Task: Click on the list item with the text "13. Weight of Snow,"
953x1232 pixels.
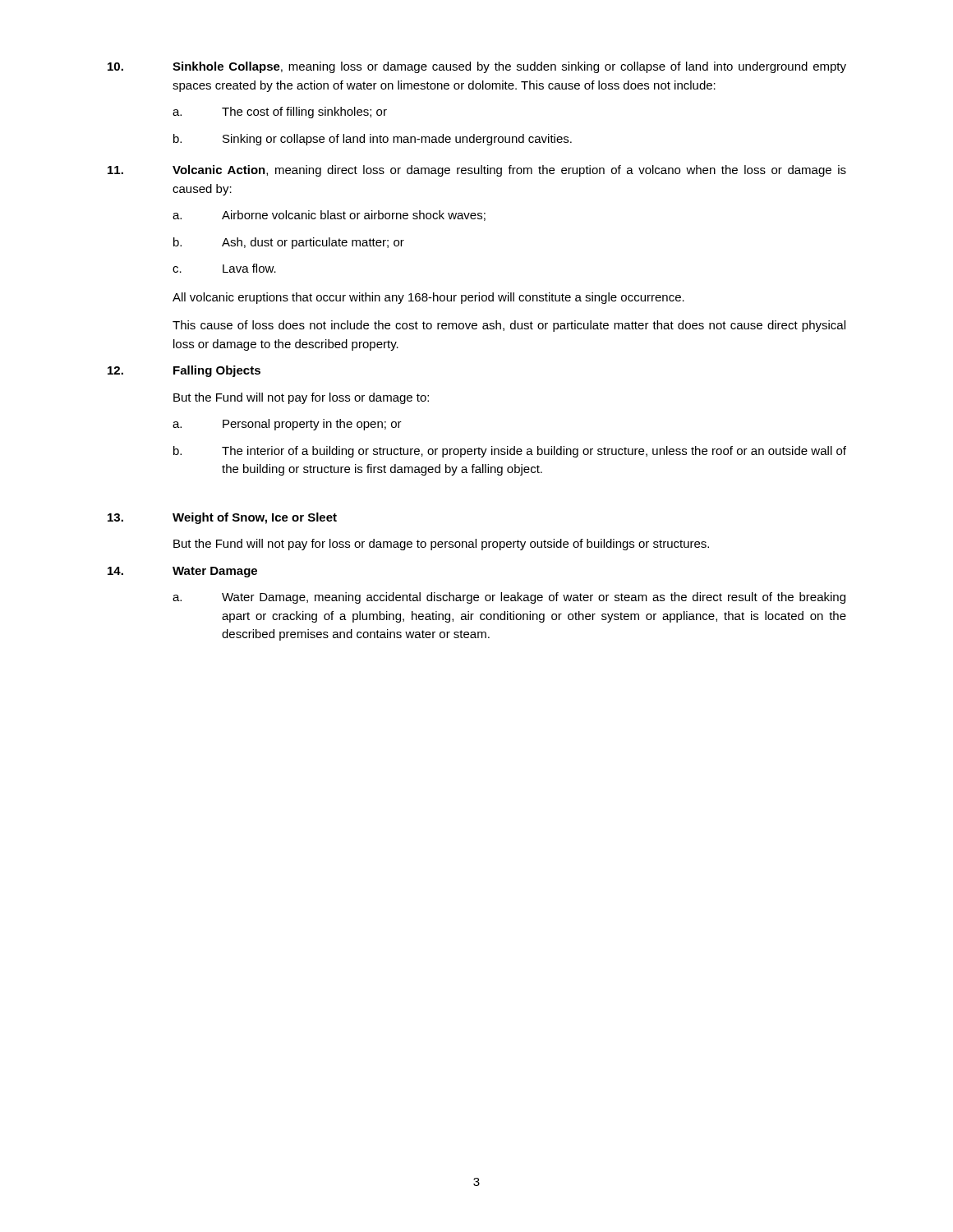Action: [476, 531]
